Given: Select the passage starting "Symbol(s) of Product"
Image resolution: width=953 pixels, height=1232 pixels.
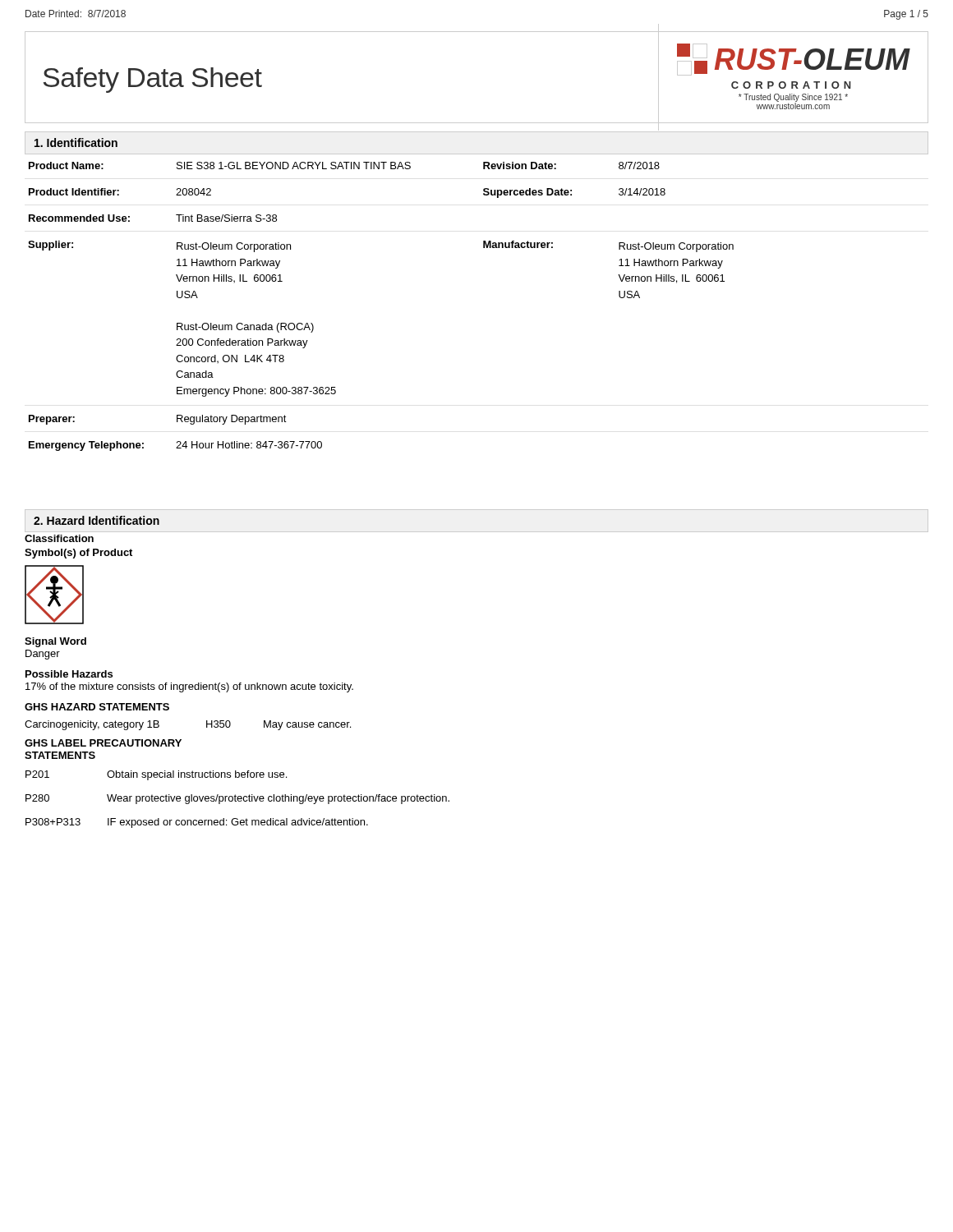Looking at the screenshot, I should [x=79, y=552].
